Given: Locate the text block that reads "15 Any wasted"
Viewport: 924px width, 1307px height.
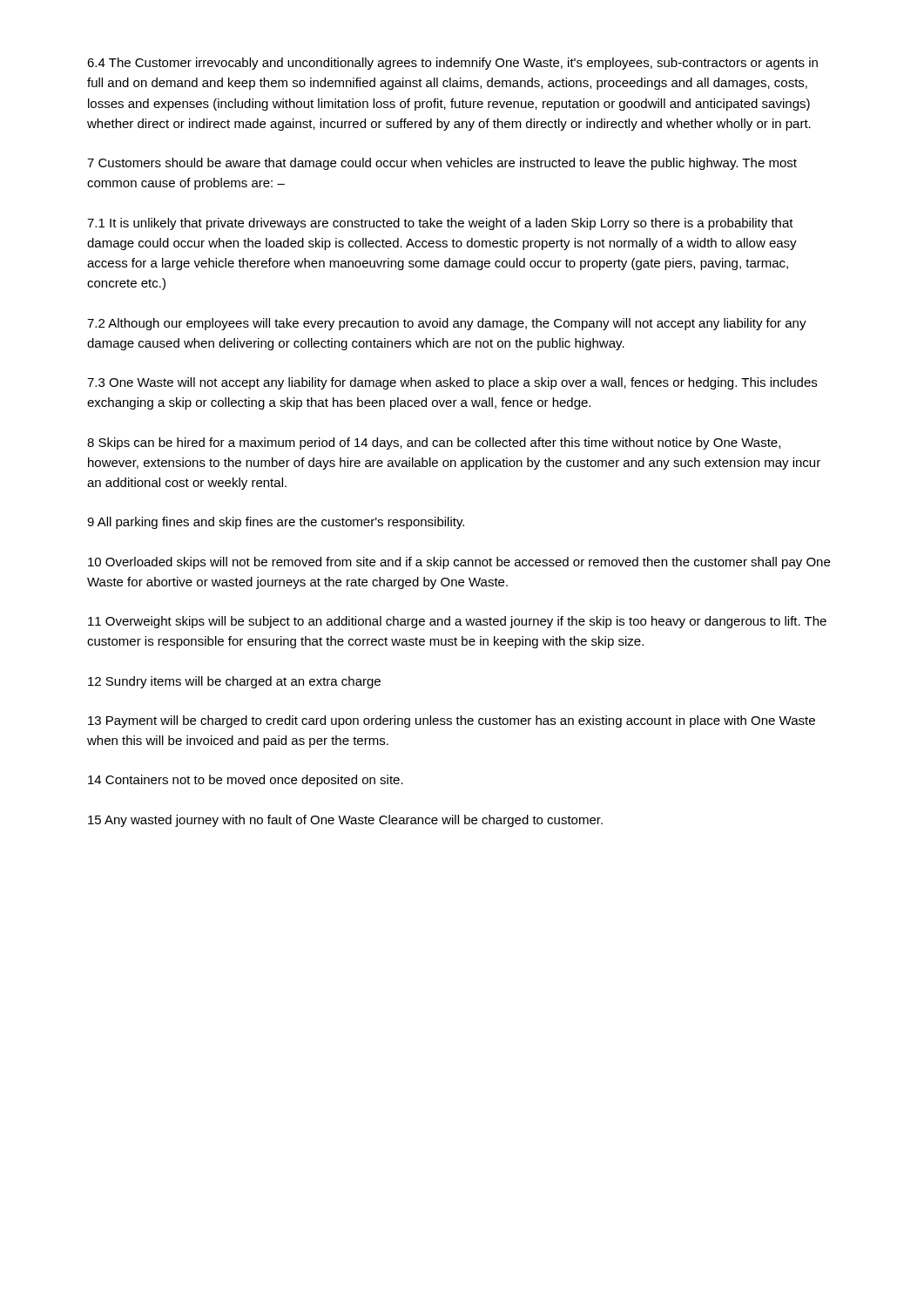Looking at the screenshot, I should click(345, 819).
